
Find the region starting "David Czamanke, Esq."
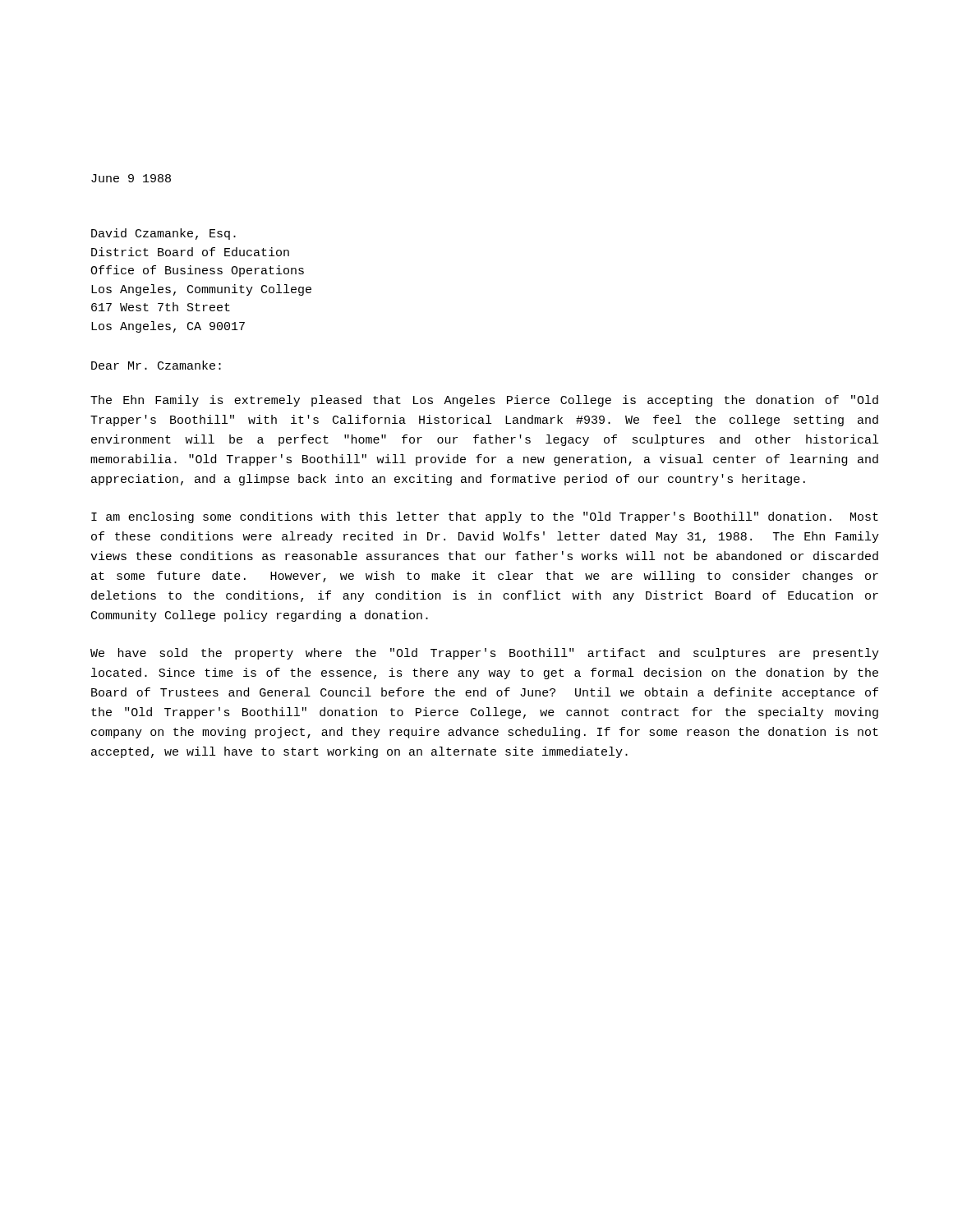201,281
